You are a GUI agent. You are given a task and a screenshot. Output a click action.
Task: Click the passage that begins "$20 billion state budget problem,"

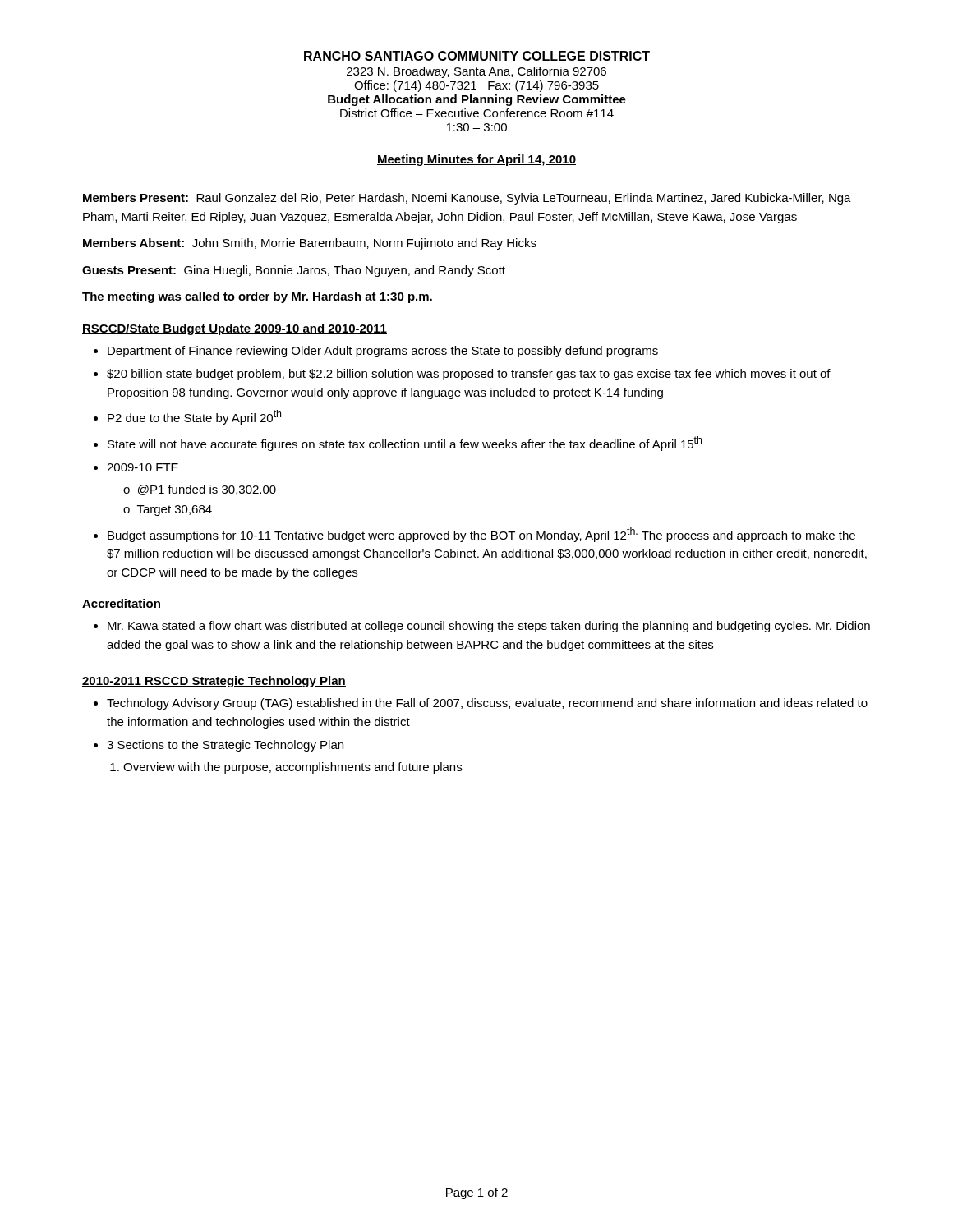pyautogui.click(x=489, y=383)
